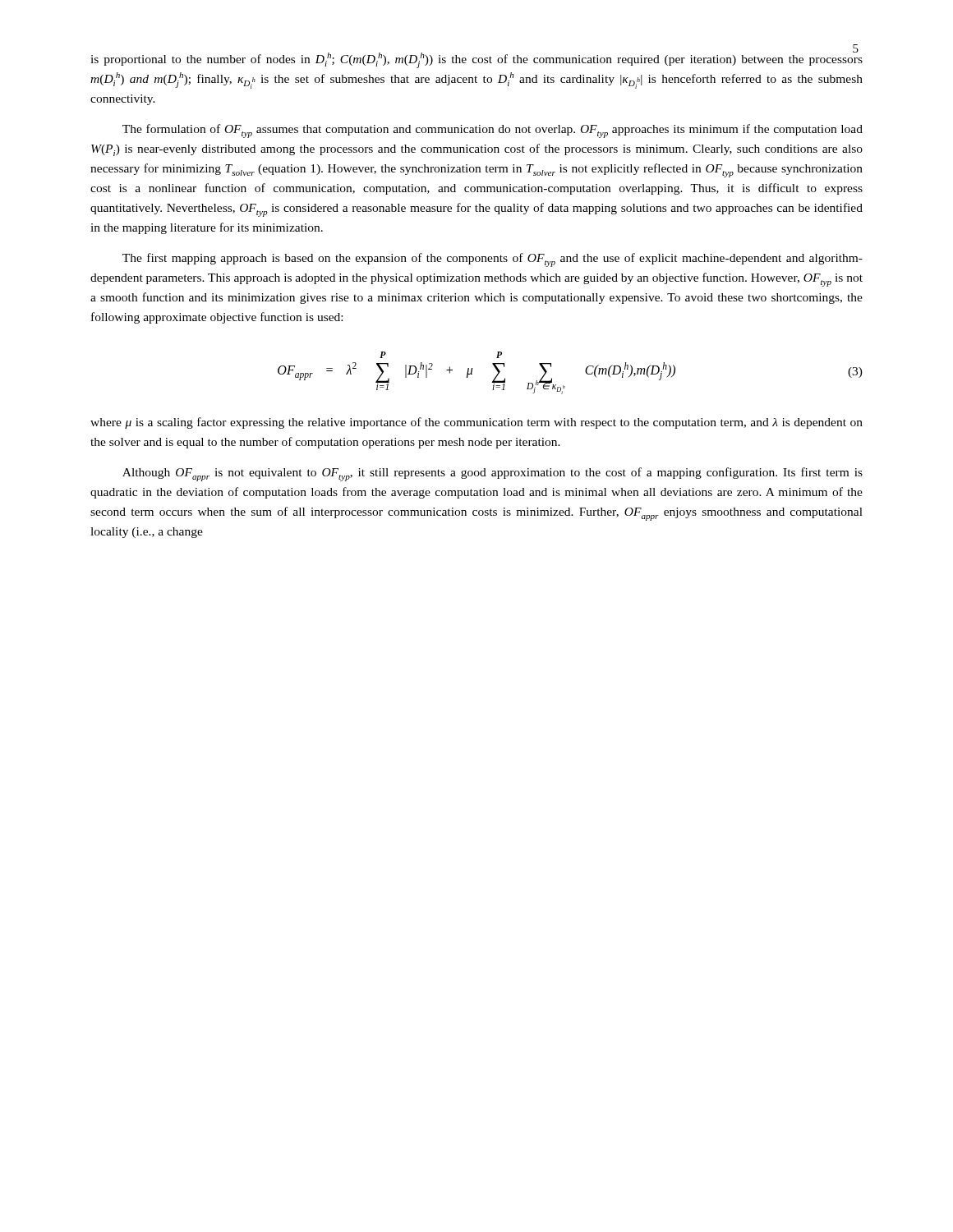Find the block starting "The formulation of OFtyp assumes"
953x1232 pixels.
point(476,178)
